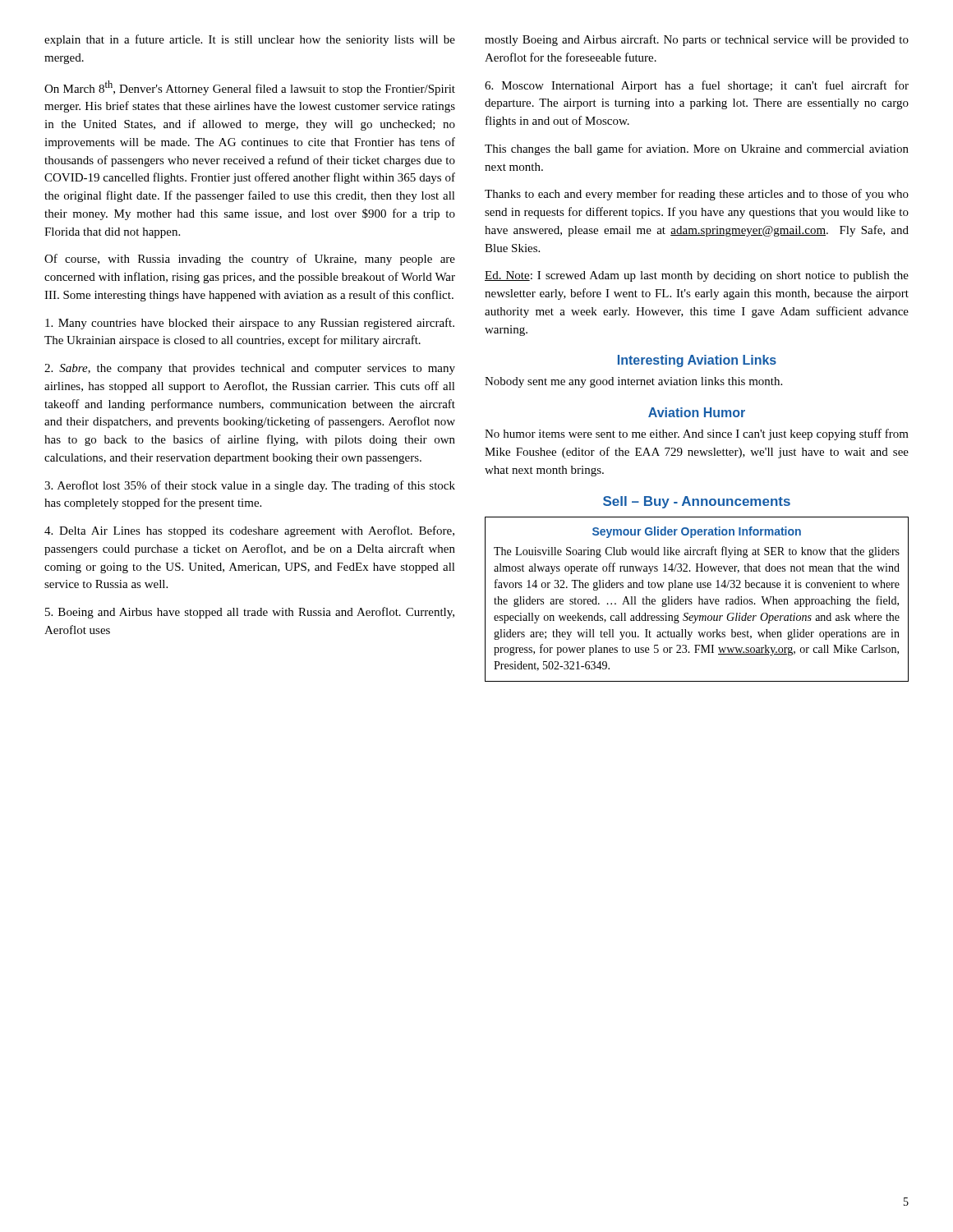Find the block starting "This changes the ball"
Viewport: 953px width, 1232px height.
coord(697,157)
